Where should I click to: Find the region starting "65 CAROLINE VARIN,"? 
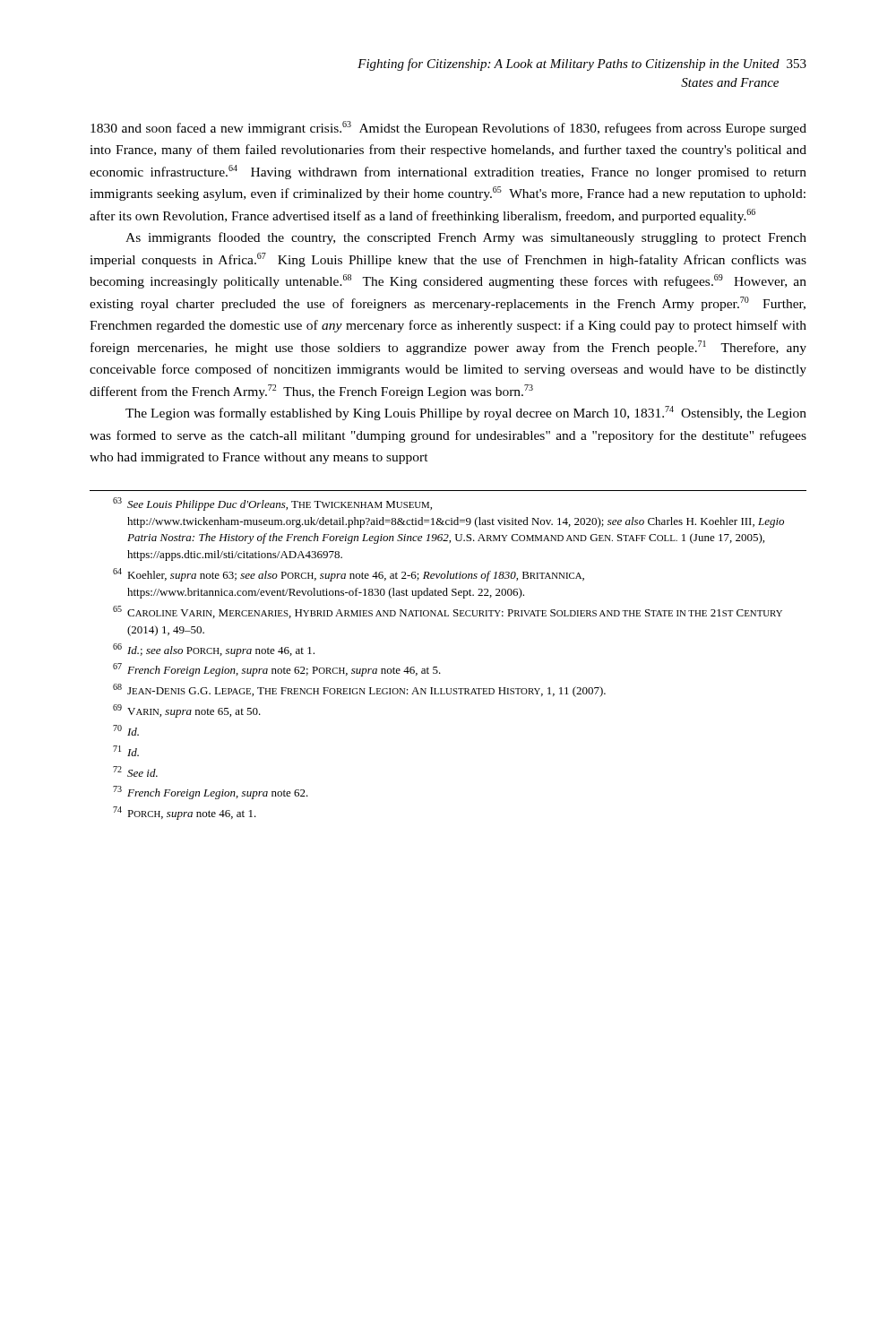click(448, 622)
